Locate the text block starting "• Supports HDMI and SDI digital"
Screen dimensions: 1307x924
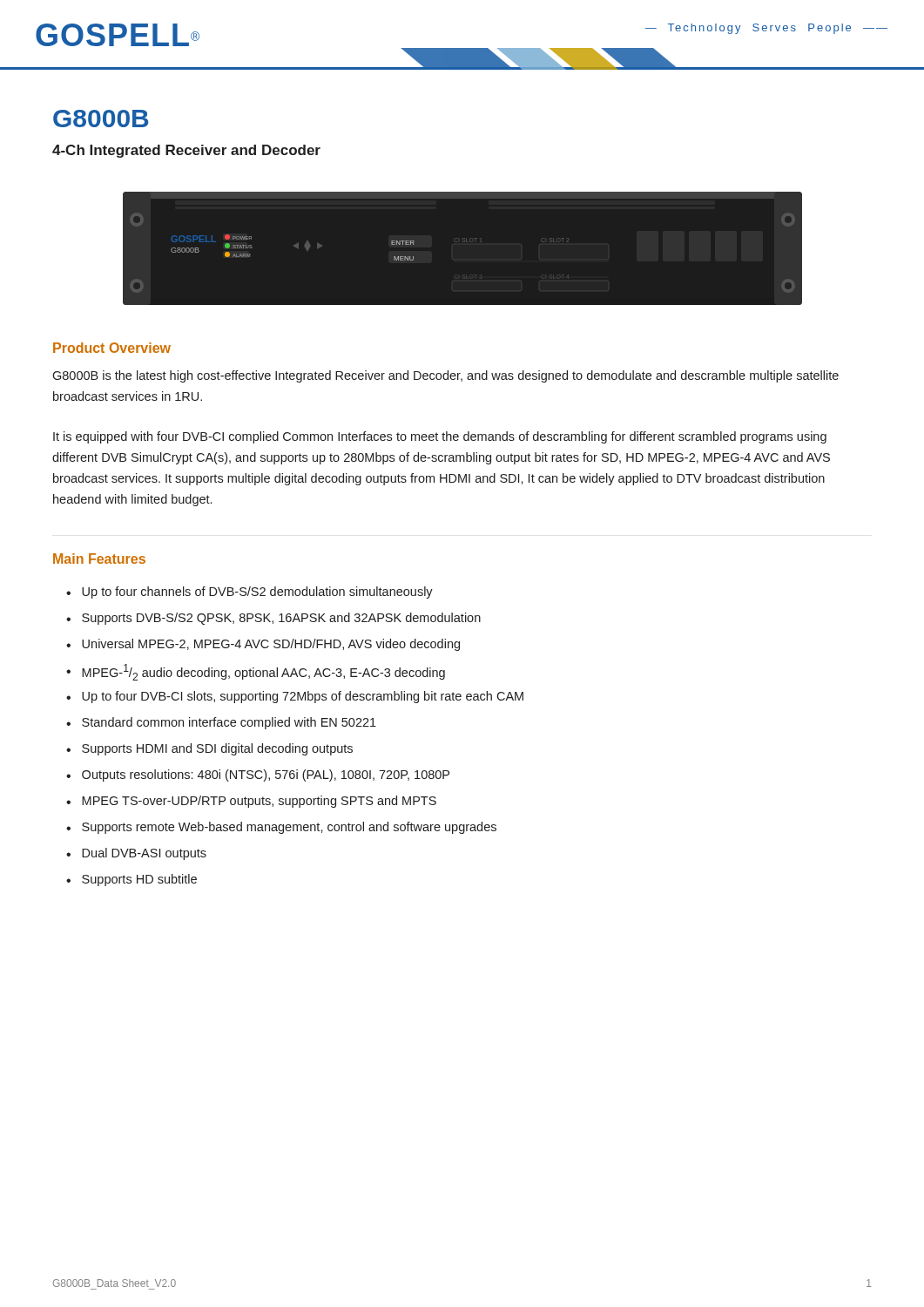click(x=210, y=750)
